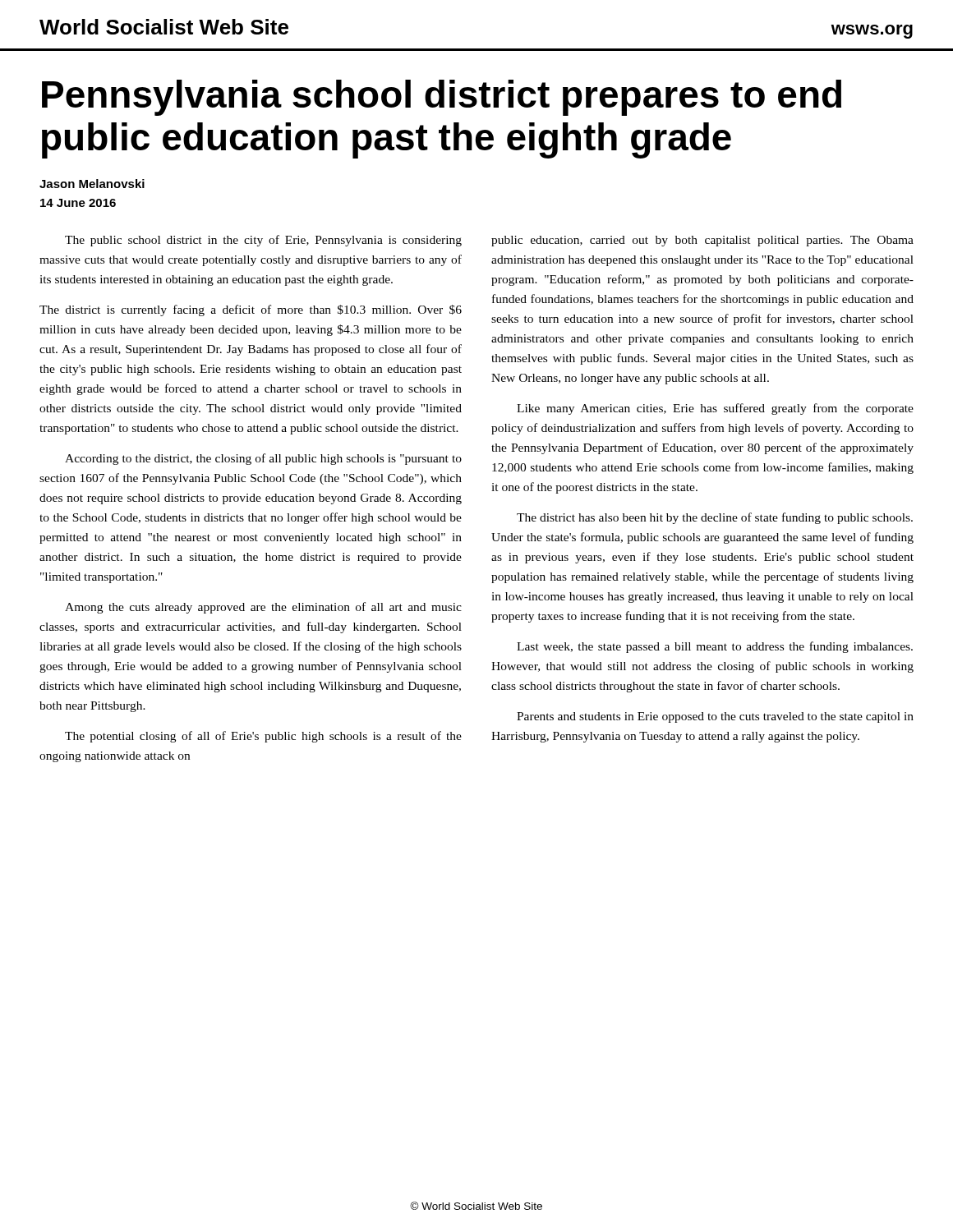The image size is (953, 1232).
Task: Find the block on this page that starts "public education, carried out by both"
Action: (x=702, y=488)
